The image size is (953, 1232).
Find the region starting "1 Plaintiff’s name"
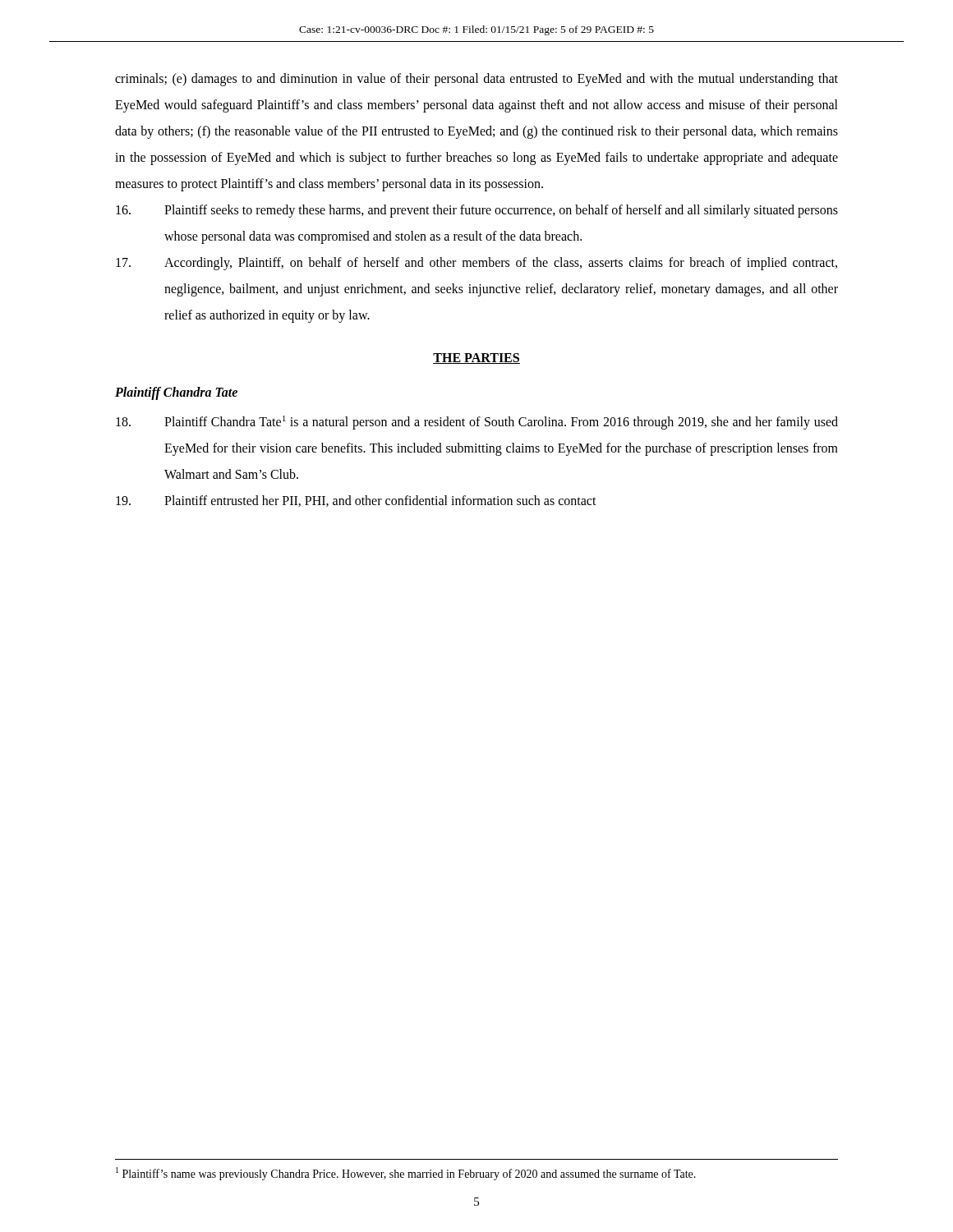(x=406, y=1173)
